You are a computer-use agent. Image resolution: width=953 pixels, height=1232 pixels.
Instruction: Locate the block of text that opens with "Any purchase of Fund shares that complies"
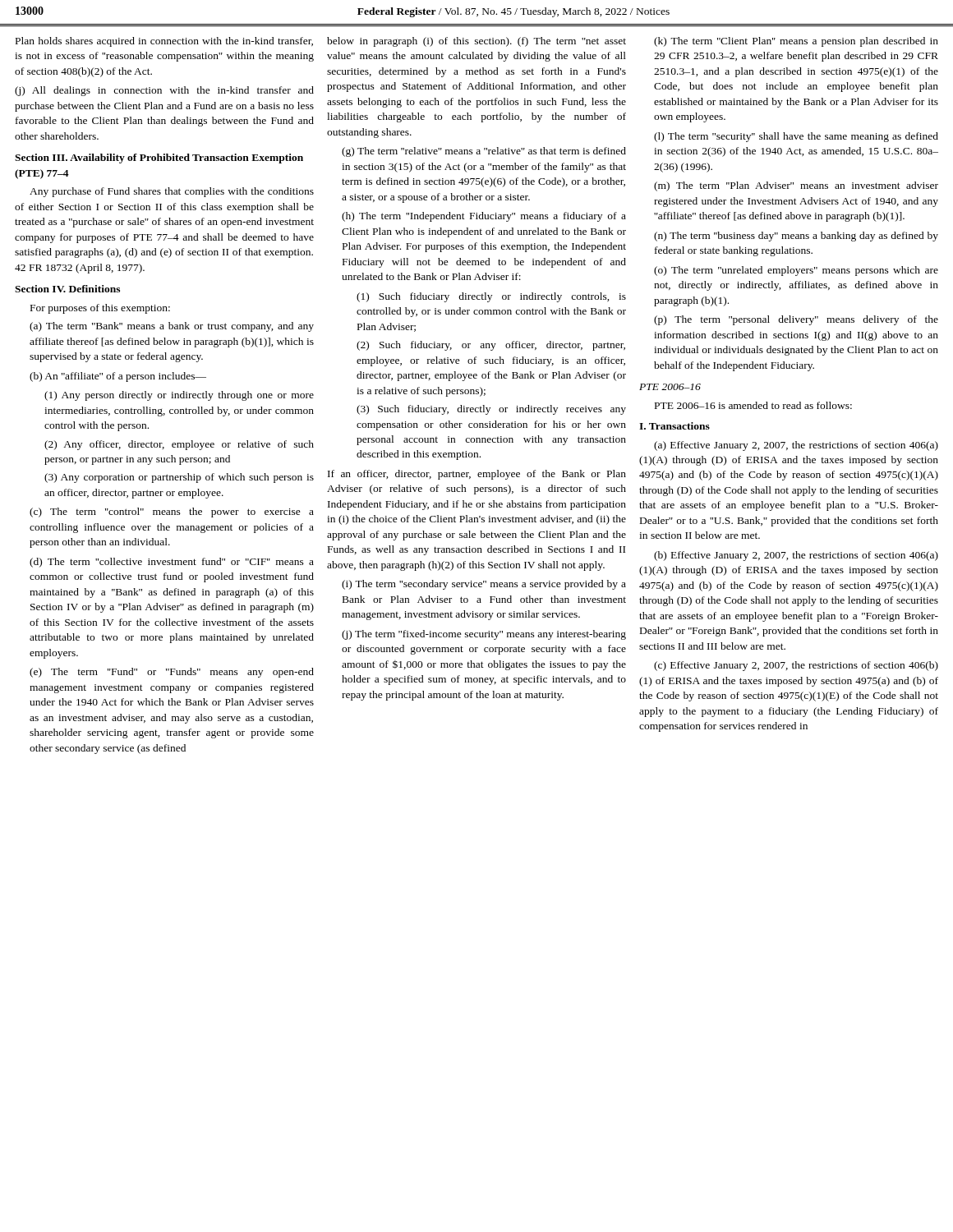click(164, 229)
